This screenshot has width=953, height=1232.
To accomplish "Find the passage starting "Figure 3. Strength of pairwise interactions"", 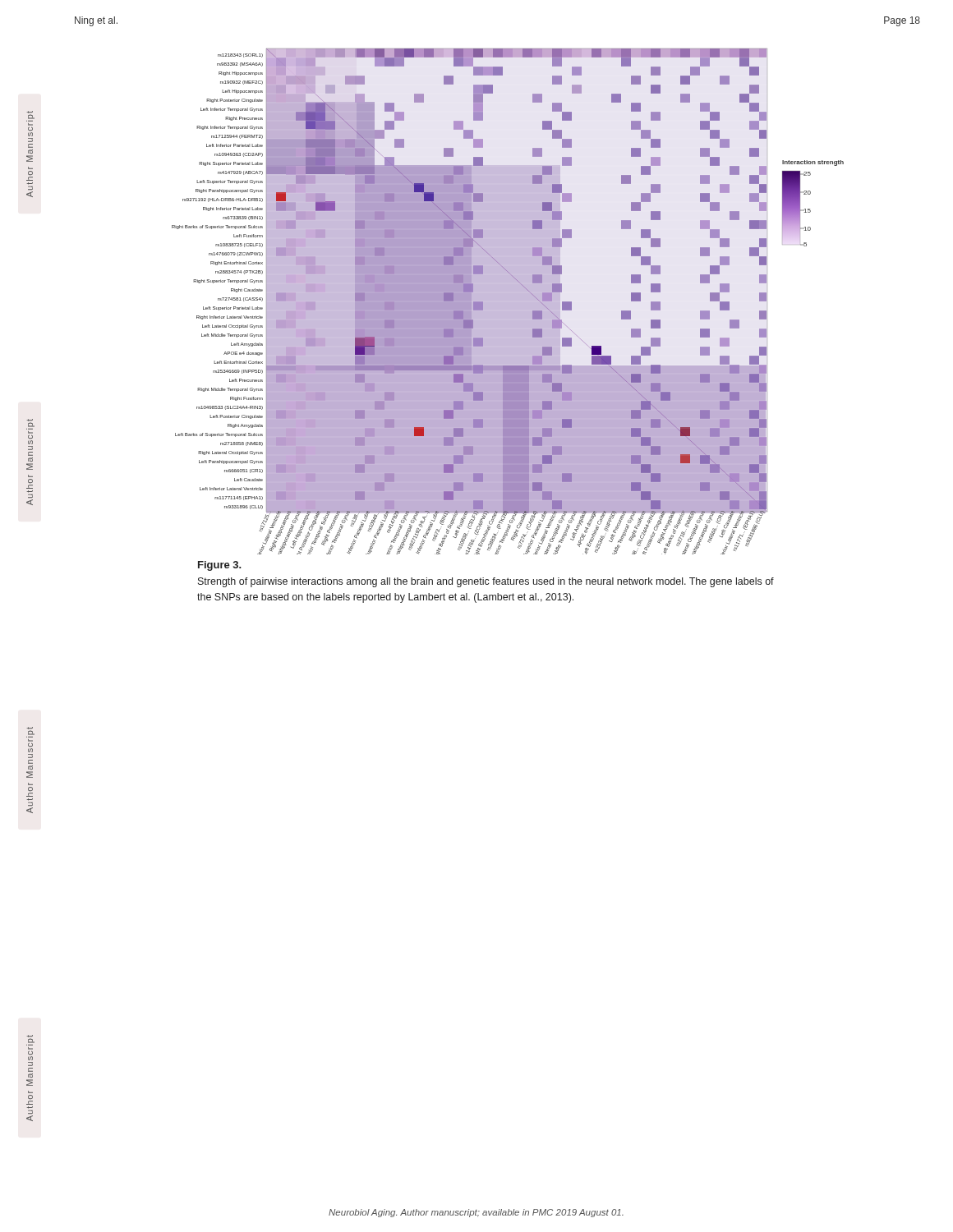I will pyautogui.click(x=493, y=582).
